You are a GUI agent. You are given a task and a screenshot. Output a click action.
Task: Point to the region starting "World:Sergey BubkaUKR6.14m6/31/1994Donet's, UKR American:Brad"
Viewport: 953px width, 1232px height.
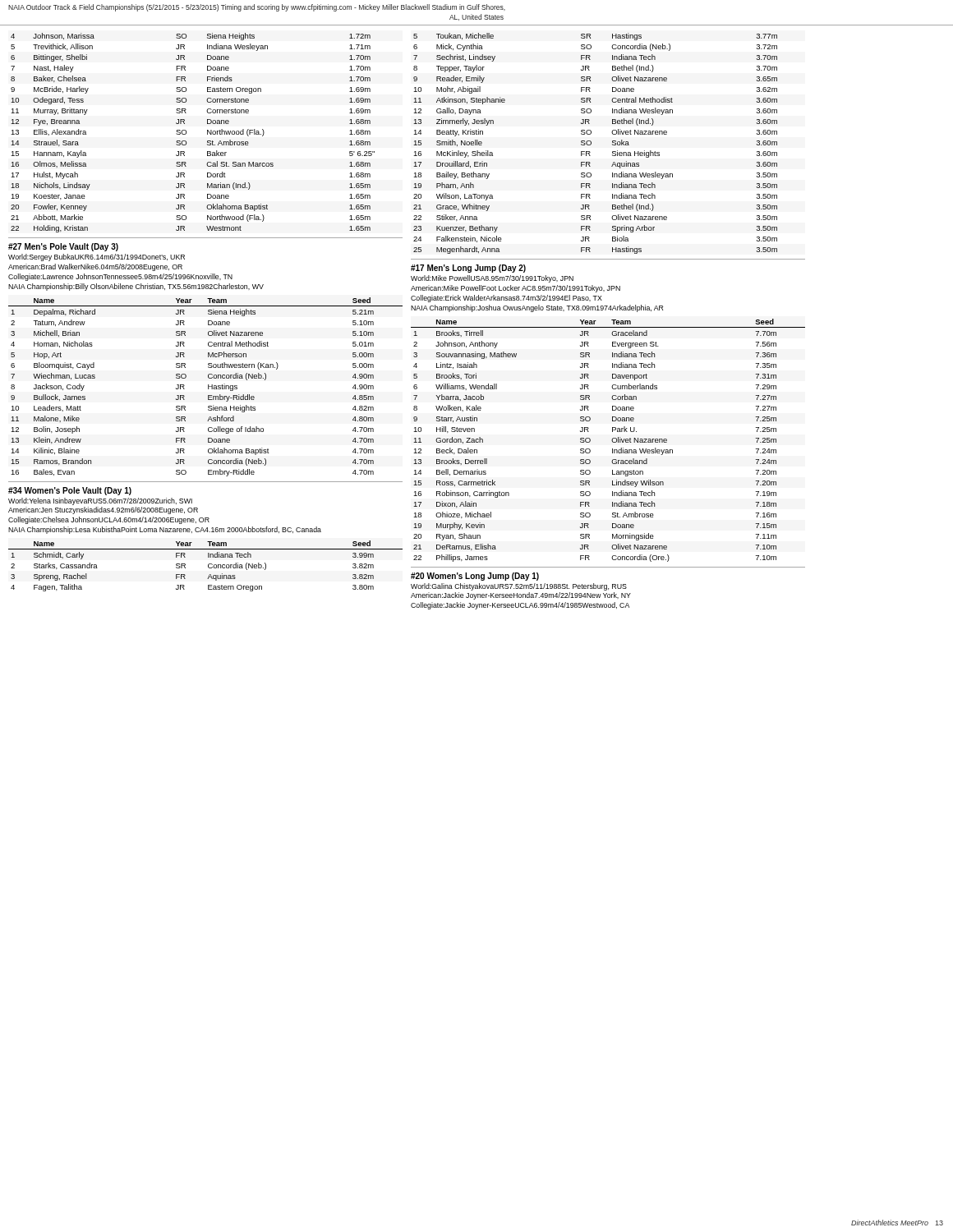pyautogui.click(x=136, y=272)
